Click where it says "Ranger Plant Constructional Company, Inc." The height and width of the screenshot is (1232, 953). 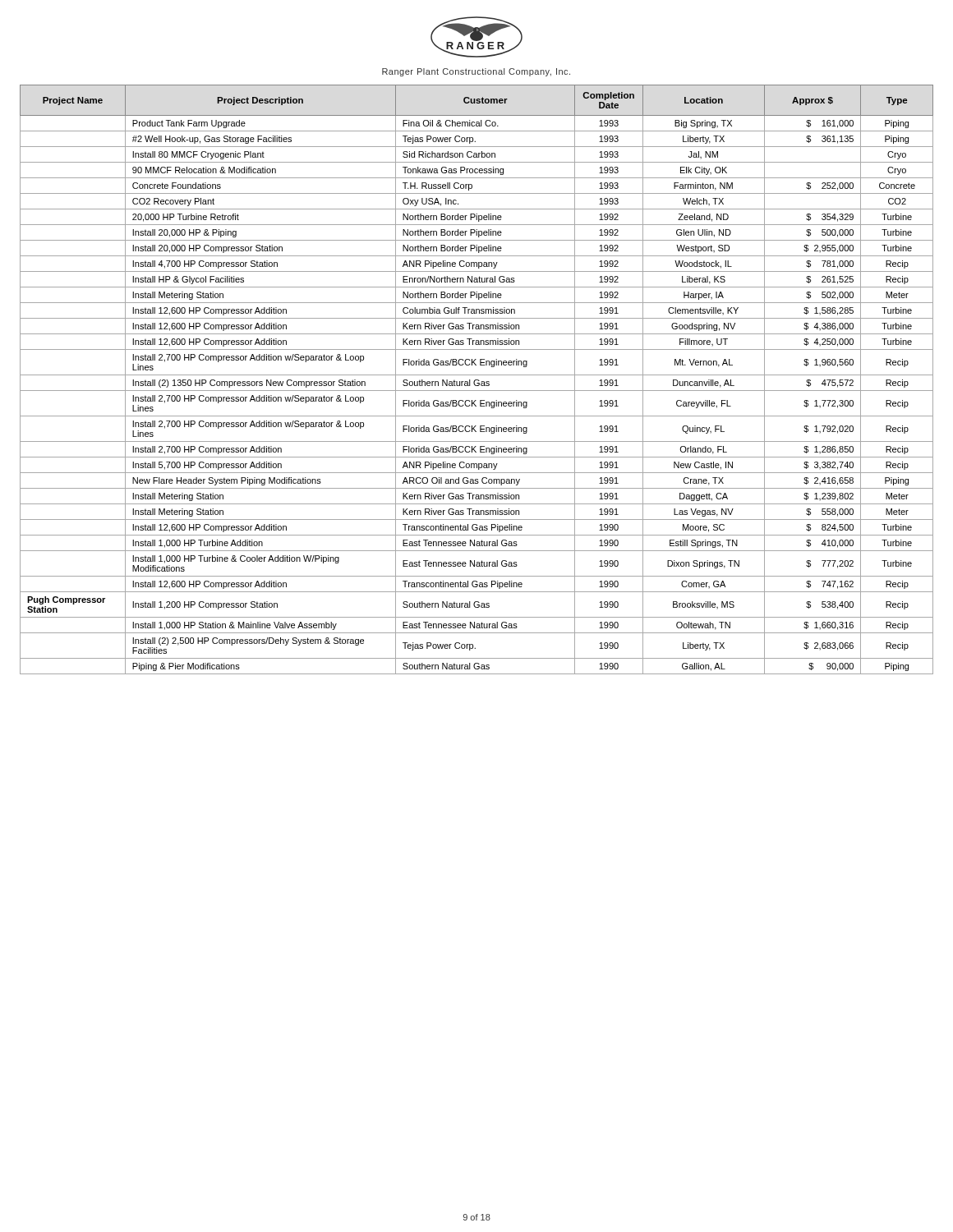tap(476, 71)
